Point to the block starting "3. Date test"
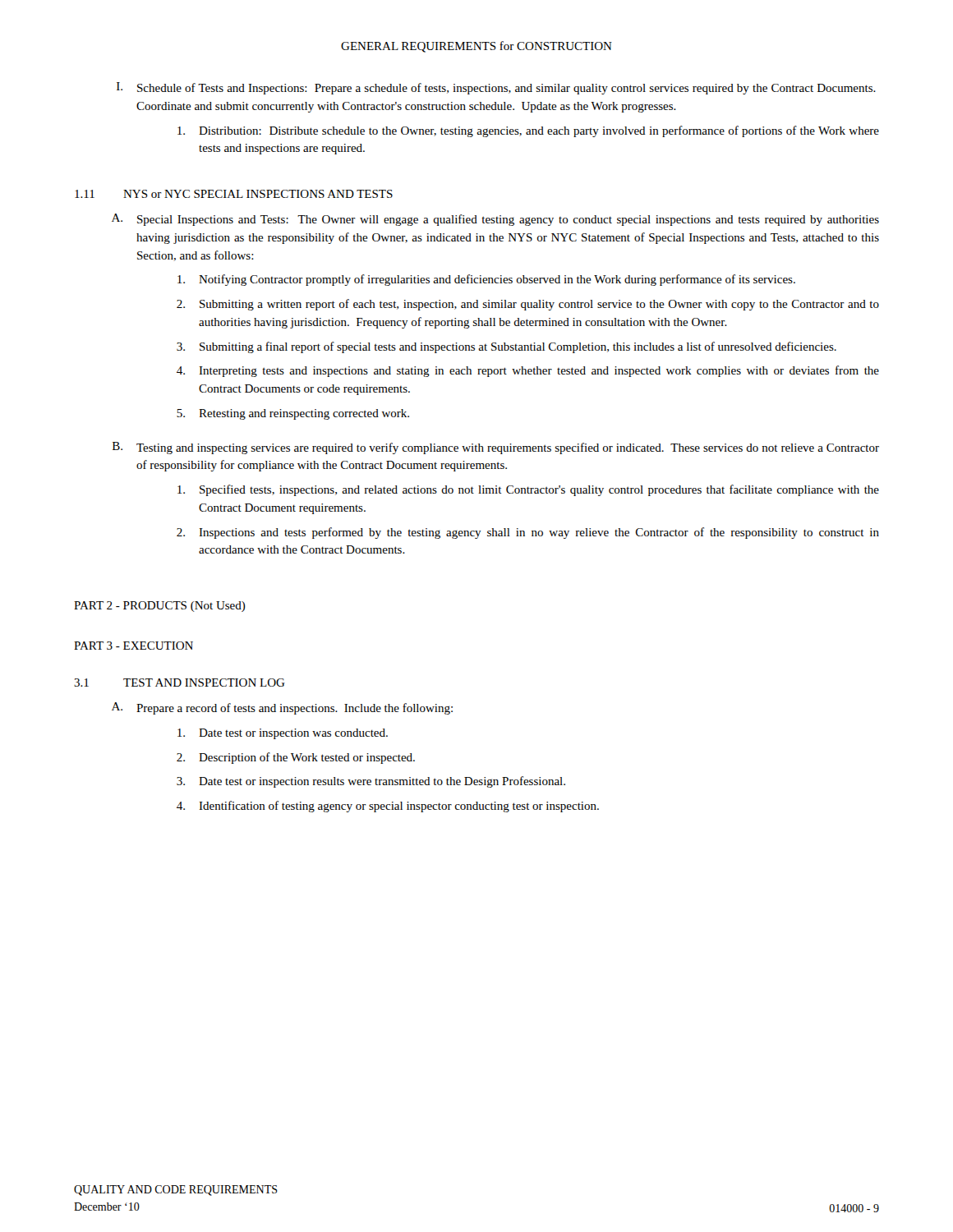This screenshot has width=953, height=1232. pyautogui.click(x=508, y=782)
